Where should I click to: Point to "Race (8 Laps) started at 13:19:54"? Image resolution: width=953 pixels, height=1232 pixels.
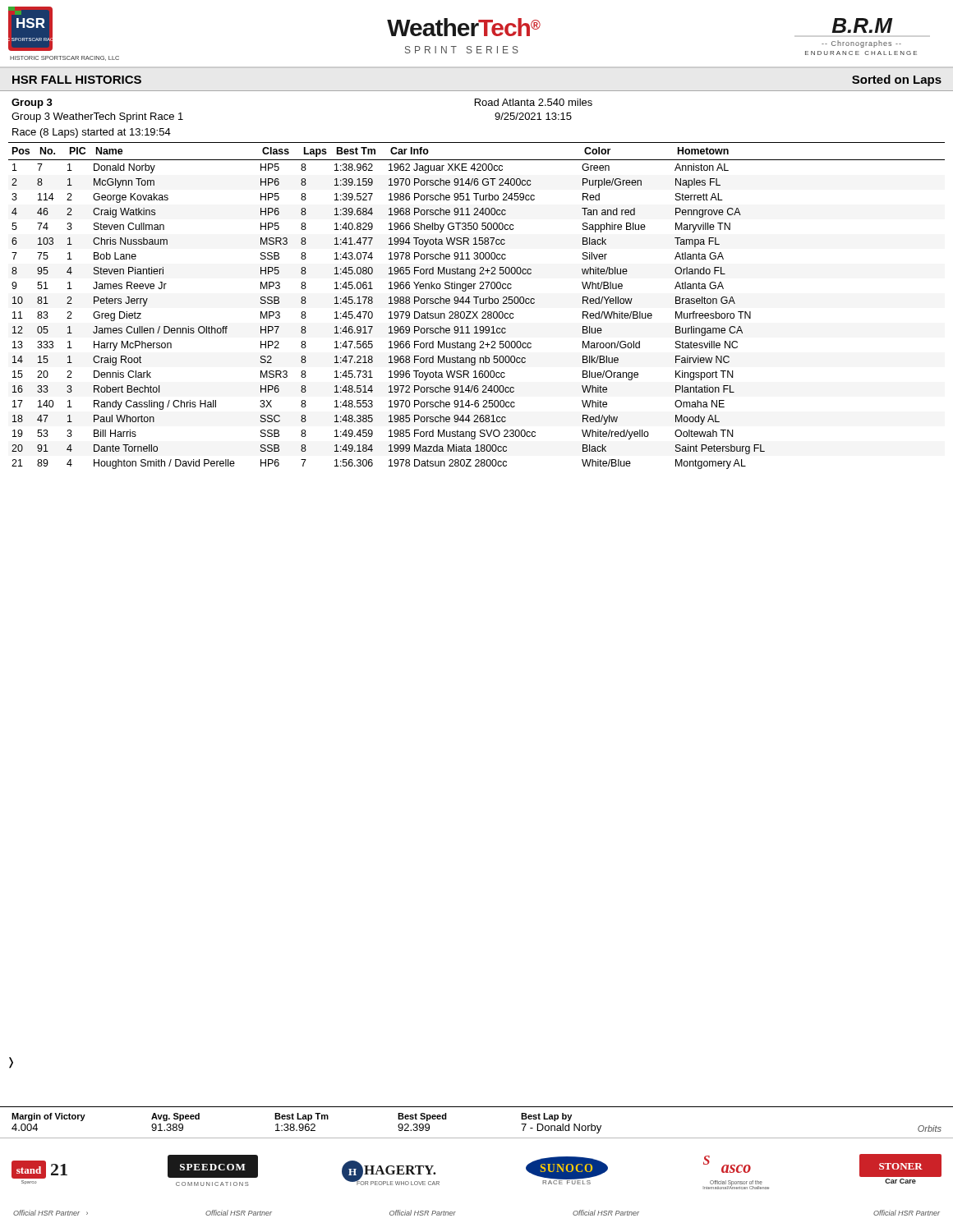[91, 132]
